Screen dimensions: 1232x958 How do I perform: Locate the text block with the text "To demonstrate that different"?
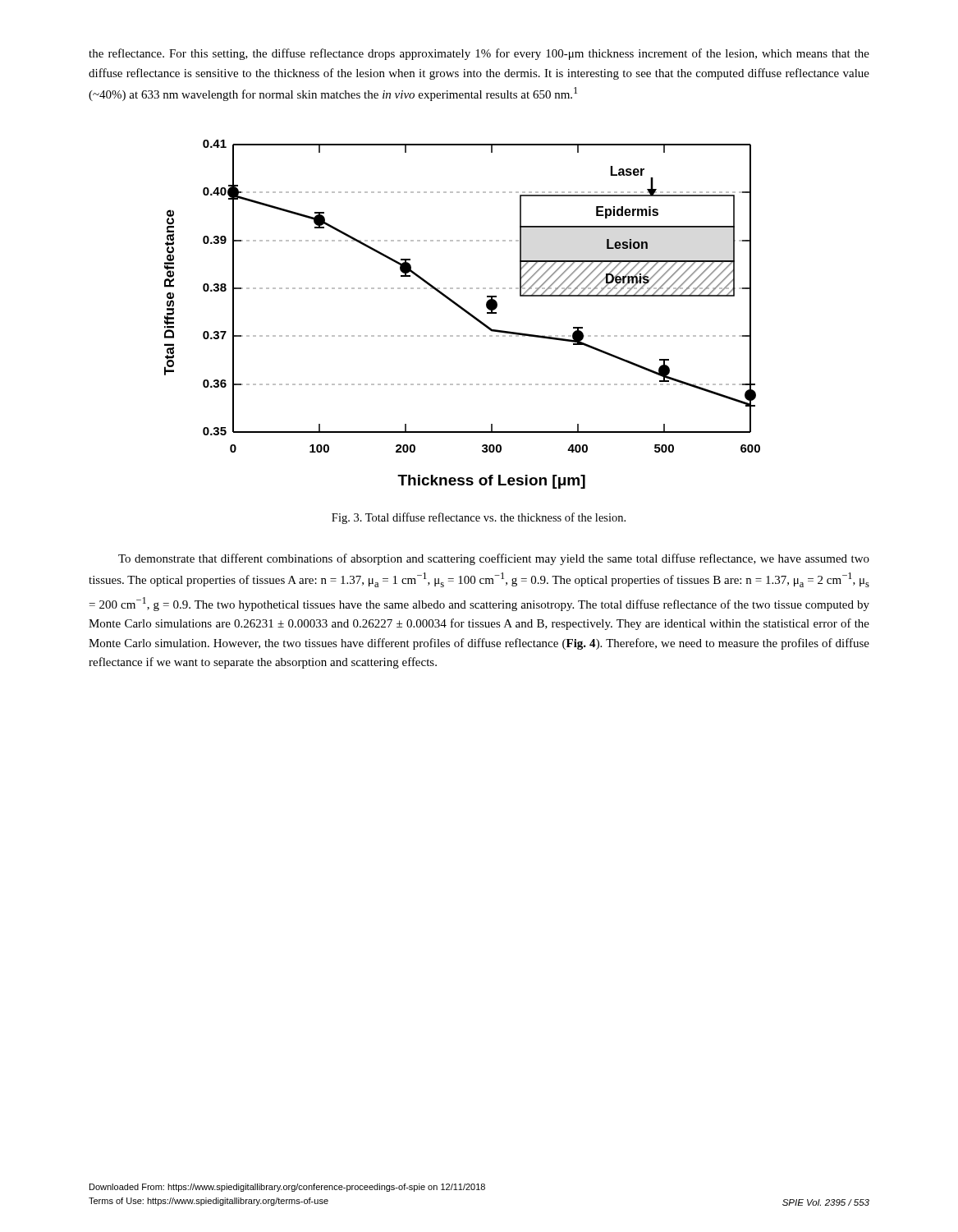(479, 610)
